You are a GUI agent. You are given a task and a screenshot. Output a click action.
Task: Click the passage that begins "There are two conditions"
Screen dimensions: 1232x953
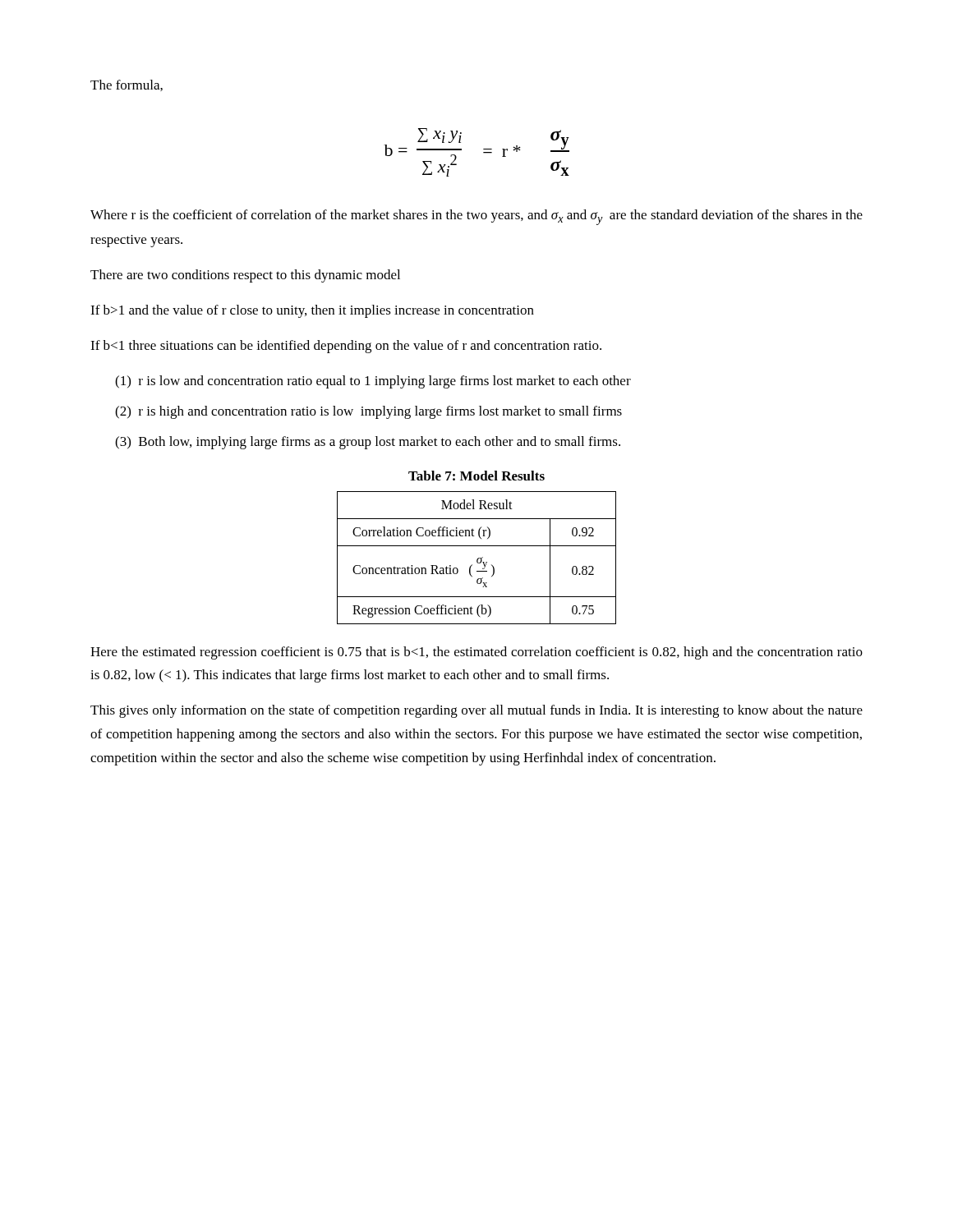point(245,275)
